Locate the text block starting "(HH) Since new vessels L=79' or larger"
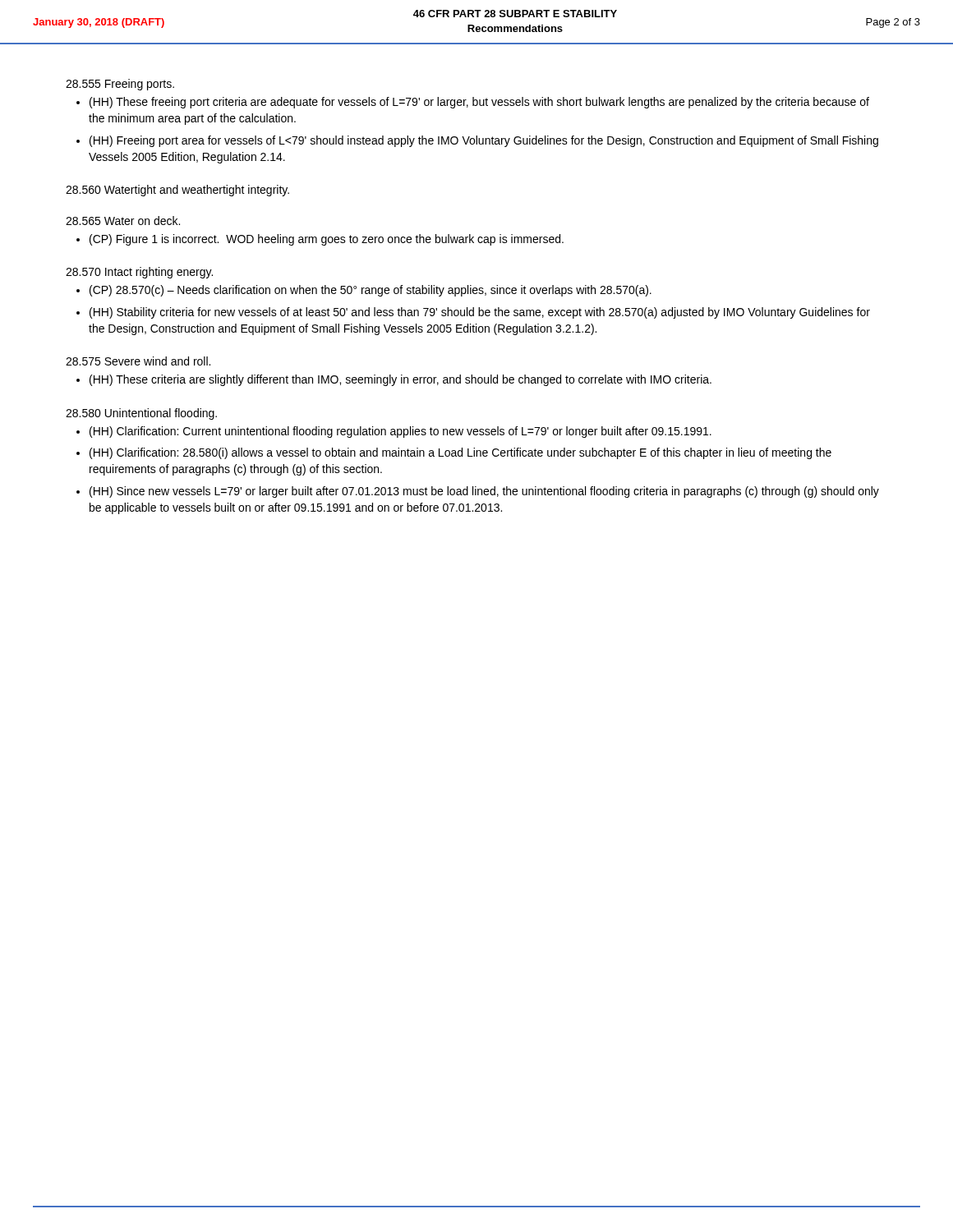 click(484, 499)
